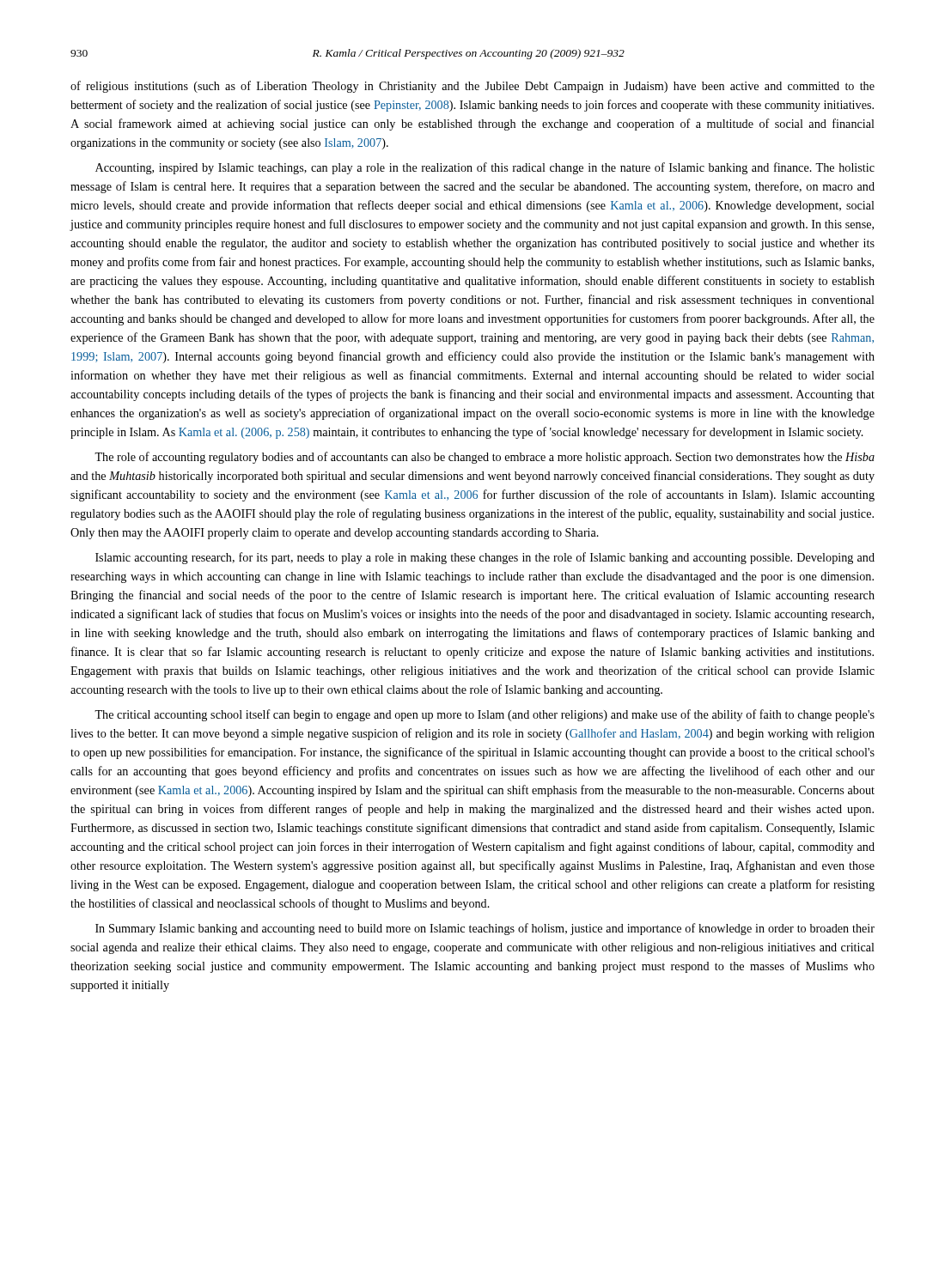Viewport: 945px width, 1288px height.
Task: Locate the block of text that opens with "Islamic accounting research, for its part, needs to"
Action: click(472, 623)
